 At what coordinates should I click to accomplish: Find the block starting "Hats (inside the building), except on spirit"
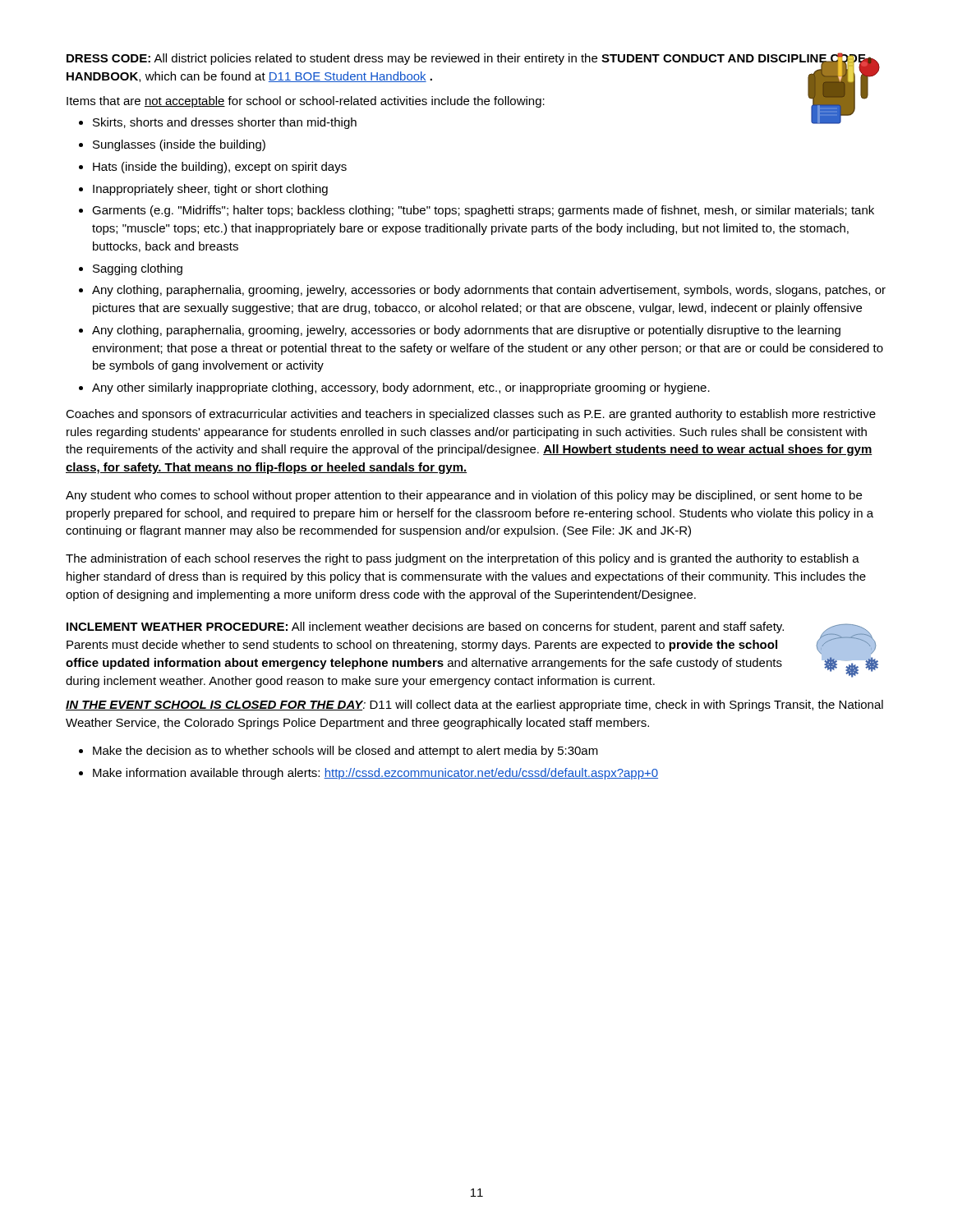tap(219, 166)
